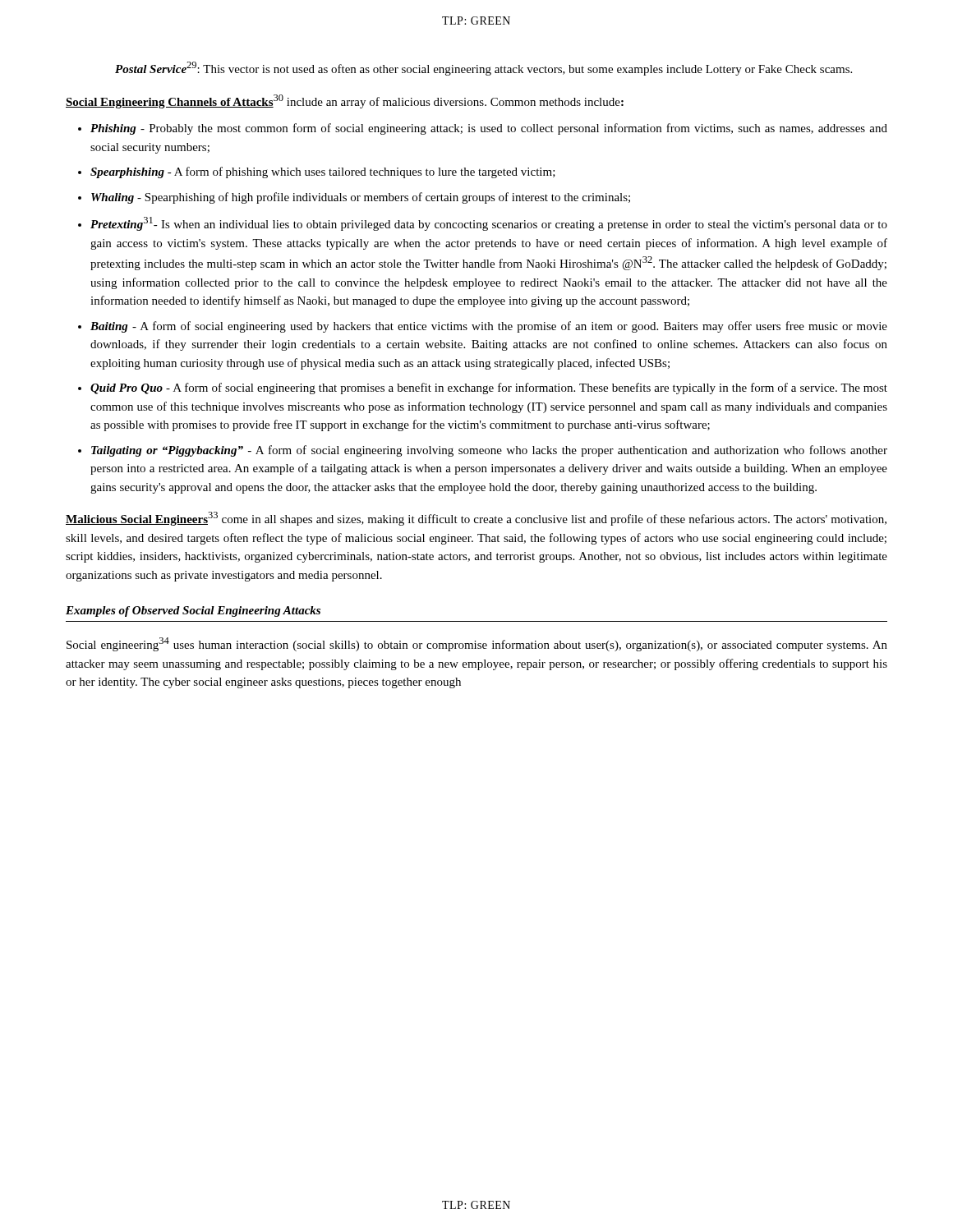Click on the element starting "Examples of Observed Social"
953x1232 pixels.
tap(193, 610)
